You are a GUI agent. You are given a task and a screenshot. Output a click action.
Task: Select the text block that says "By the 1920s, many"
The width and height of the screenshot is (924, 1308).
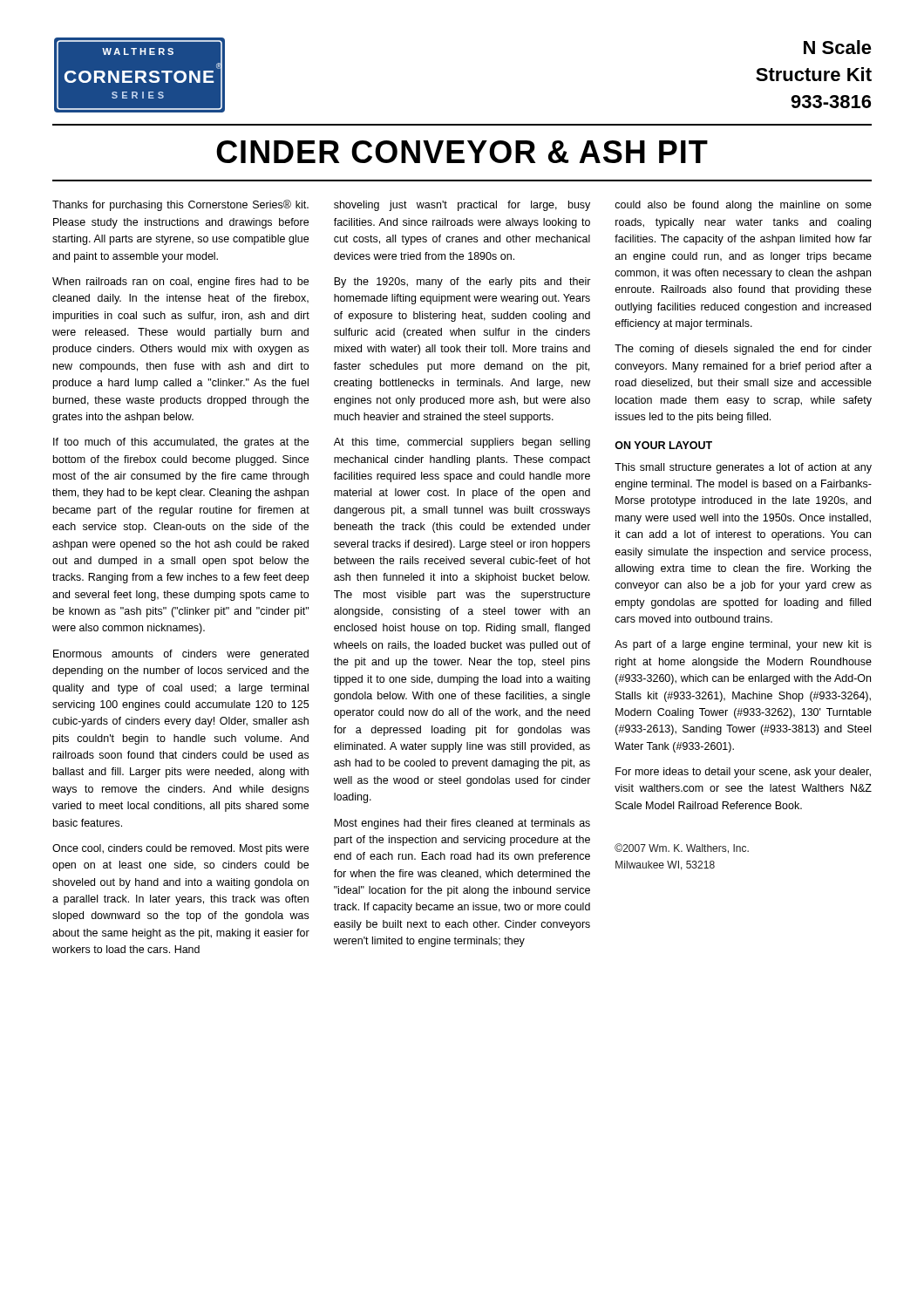(462, 350)
